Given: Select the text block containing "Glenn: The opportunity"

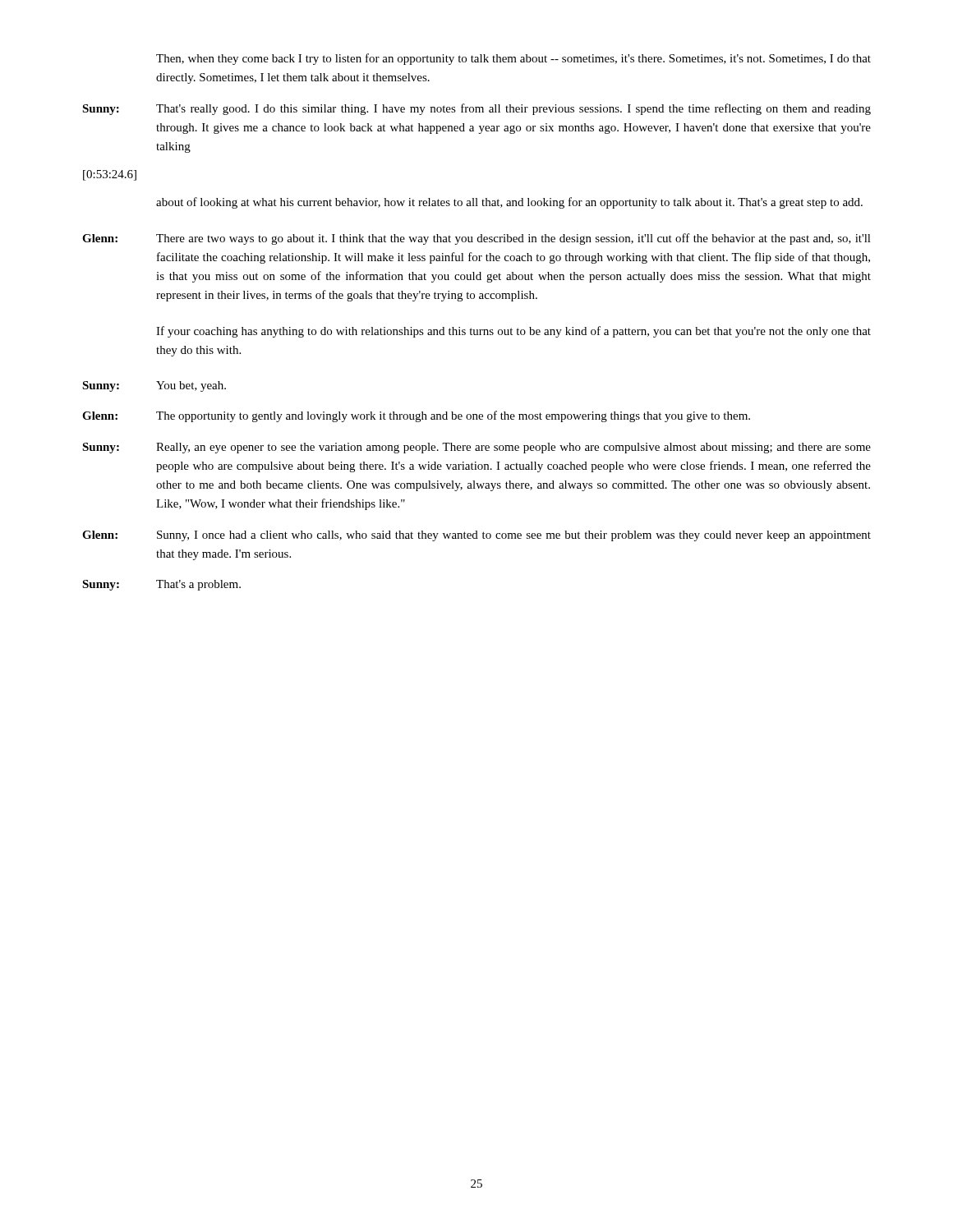Looking at the screenshot, I should [476, 416].
